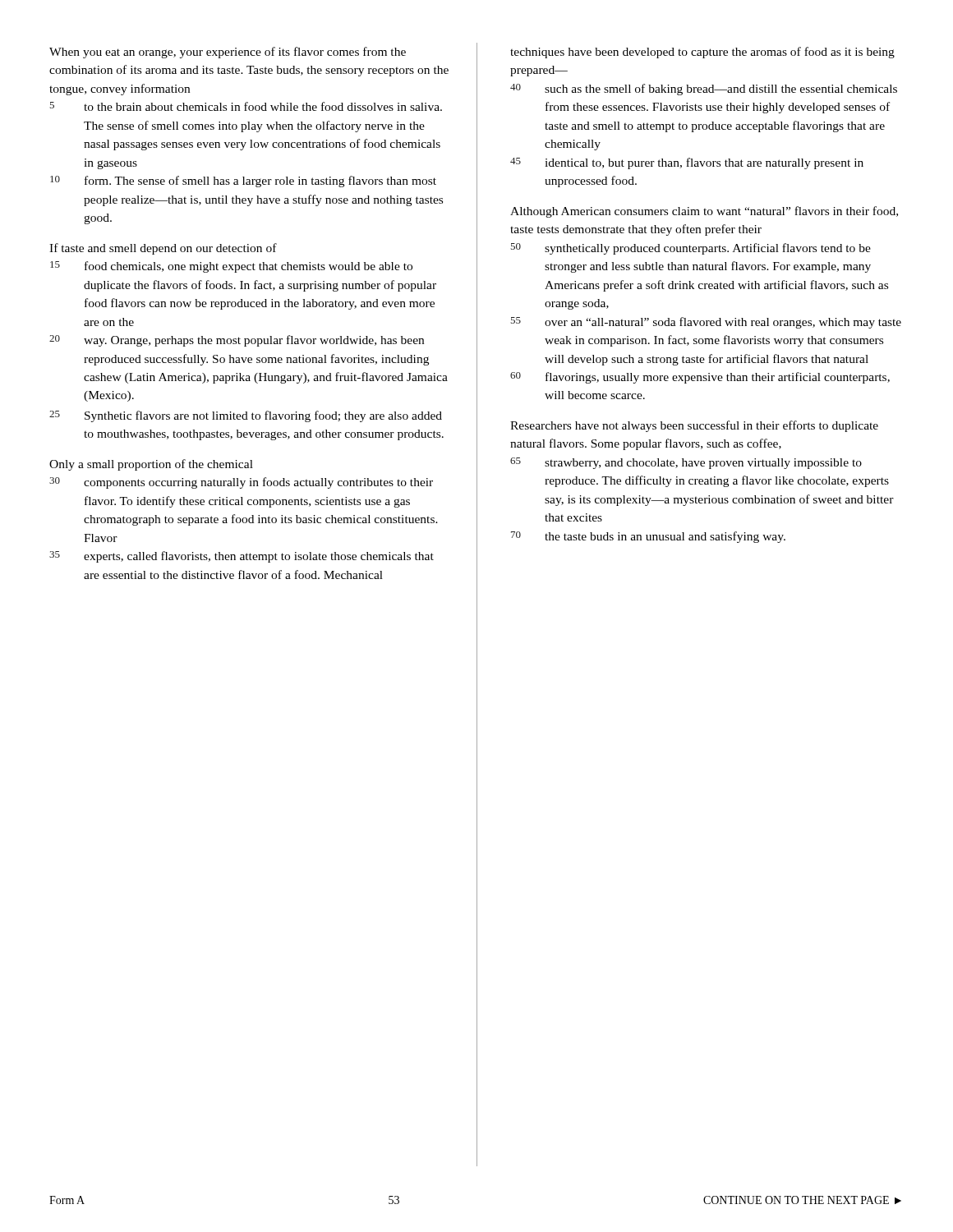Find the text block that says "Although American consumers claim to"
Image resolution: width=953 pixels, height=1232 pixels.
(704, 212)
